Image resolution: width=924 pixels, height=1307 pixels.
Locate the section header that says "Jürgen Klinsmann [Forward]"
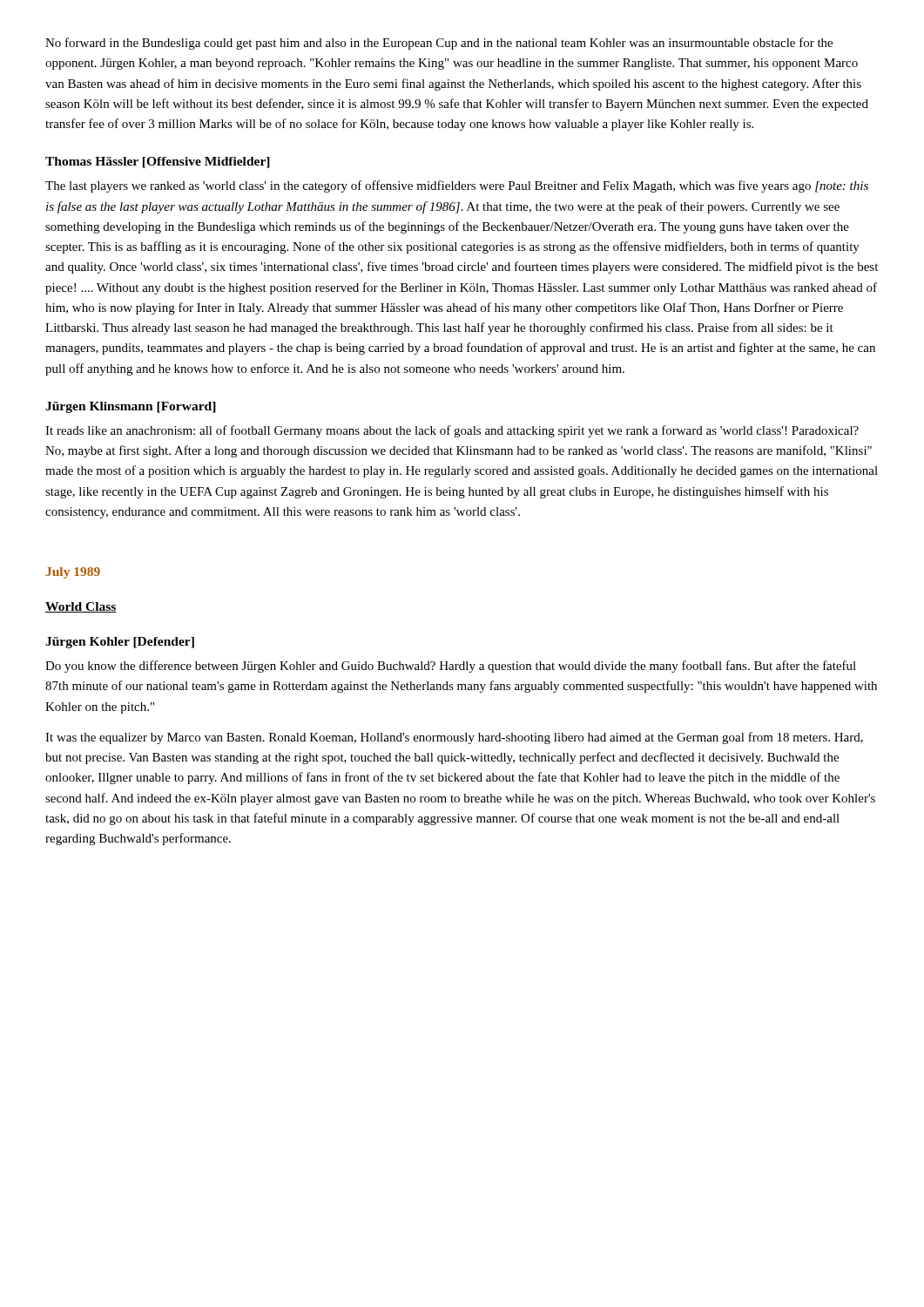(131, 405)
